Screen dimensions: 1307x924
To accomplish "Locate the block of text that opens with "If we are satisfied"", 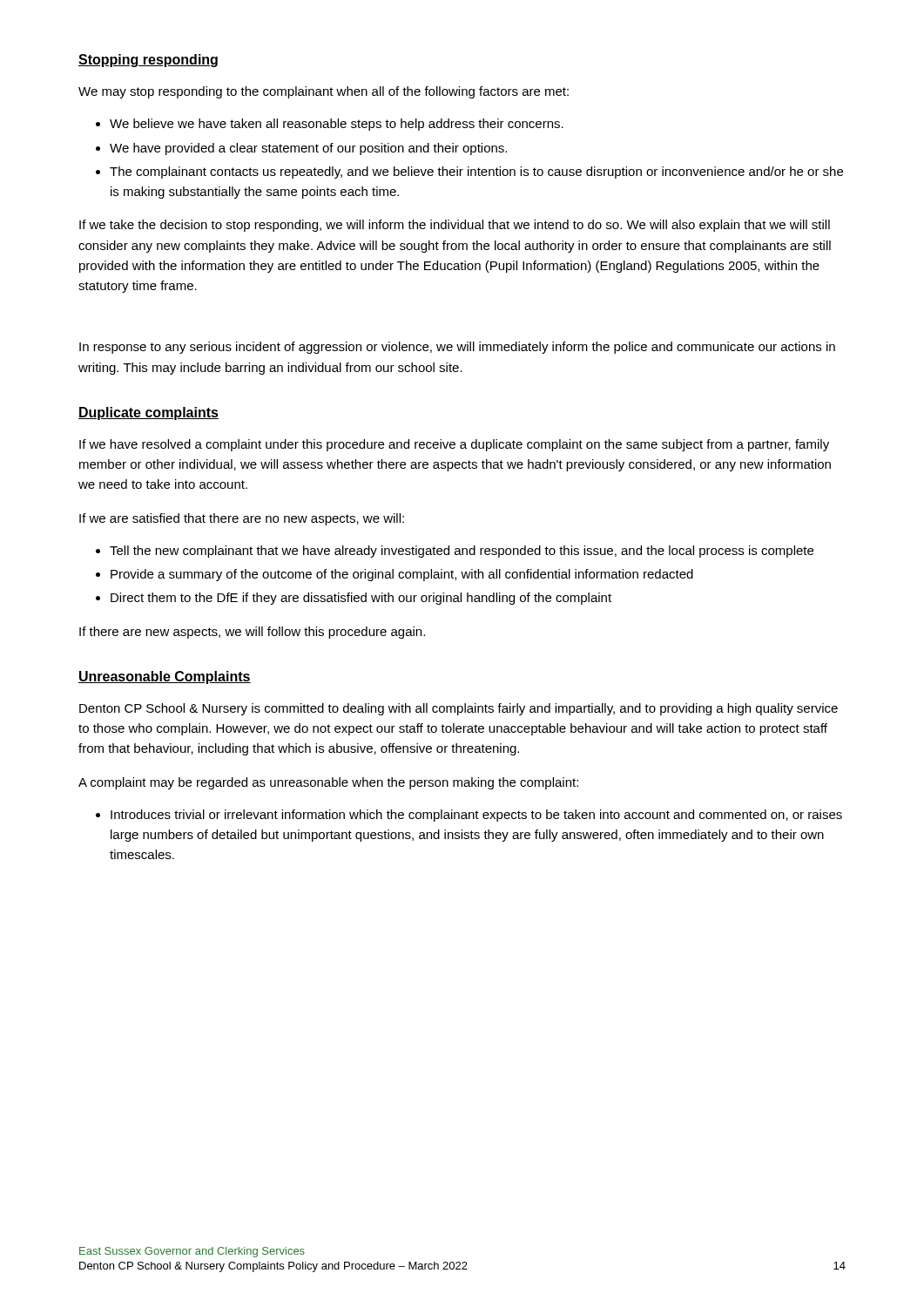I will [x=242, y=519].
